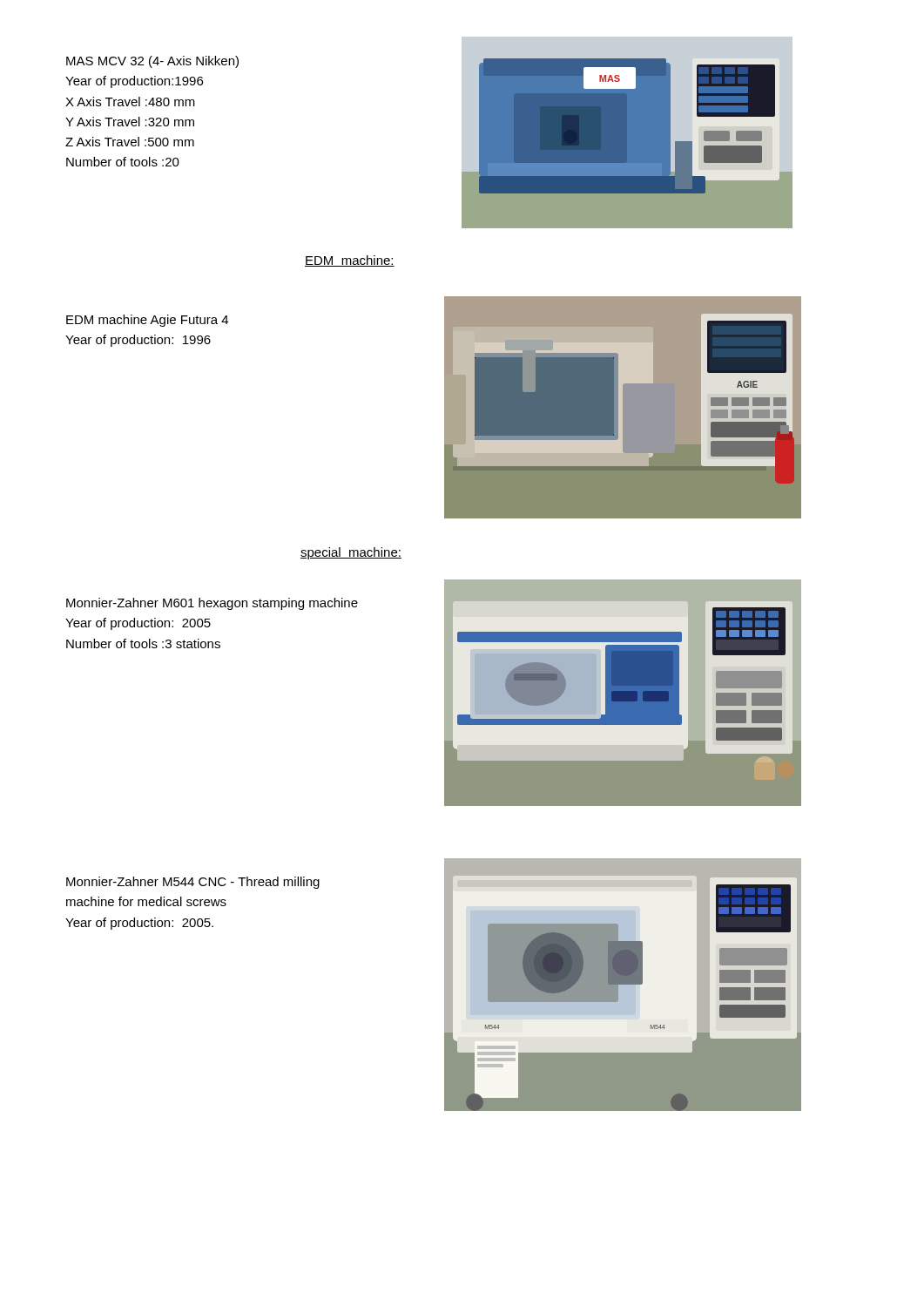This screenshot has height=1307, width=924.
Task: Locate the text block containing "EDM machine Agie Futura 4 Year of"
Action: [x=147, y=329]
